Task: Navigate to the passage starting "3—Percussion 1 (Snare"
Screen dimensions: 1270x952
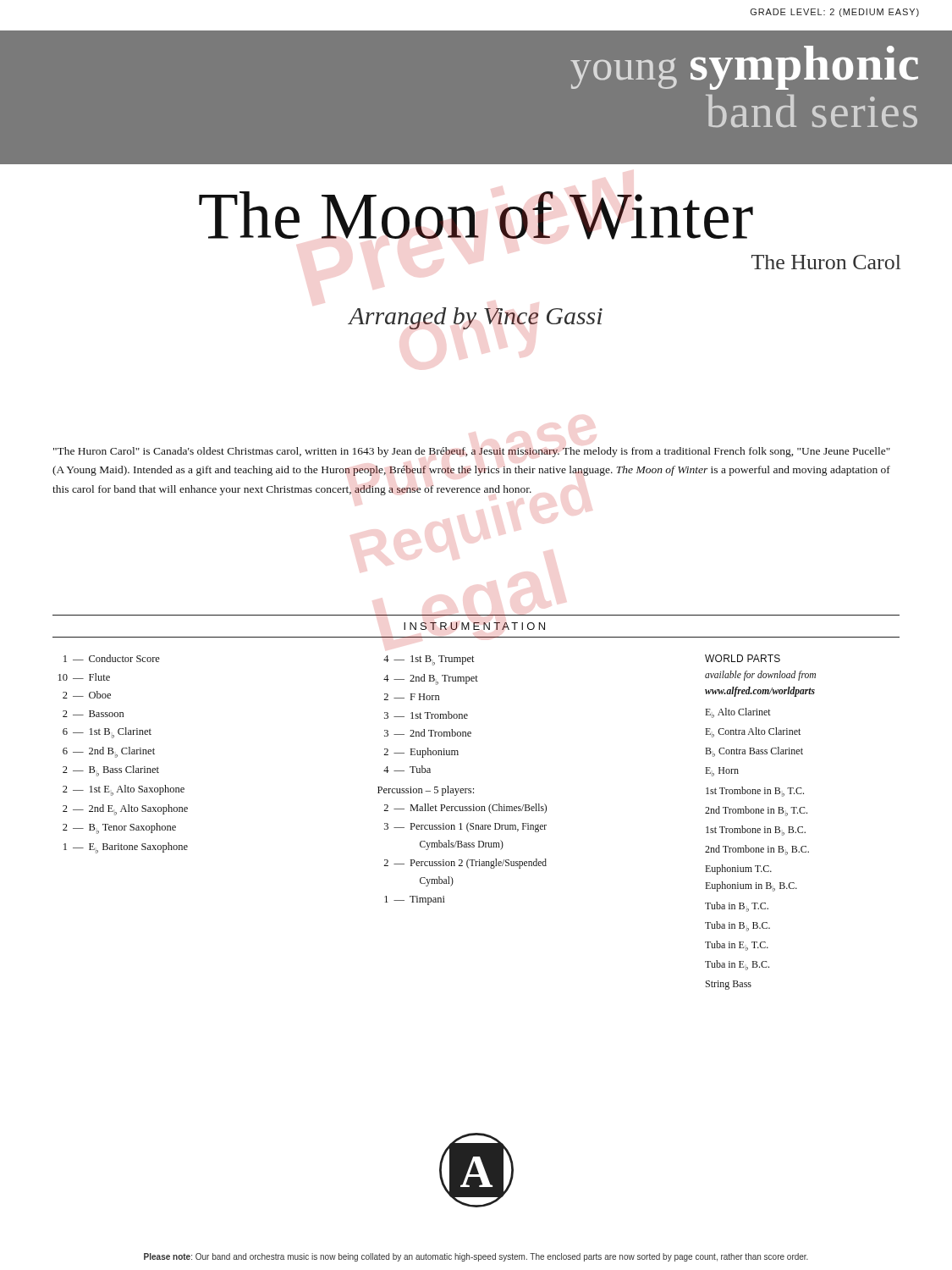Action: (x=462, y=836)
